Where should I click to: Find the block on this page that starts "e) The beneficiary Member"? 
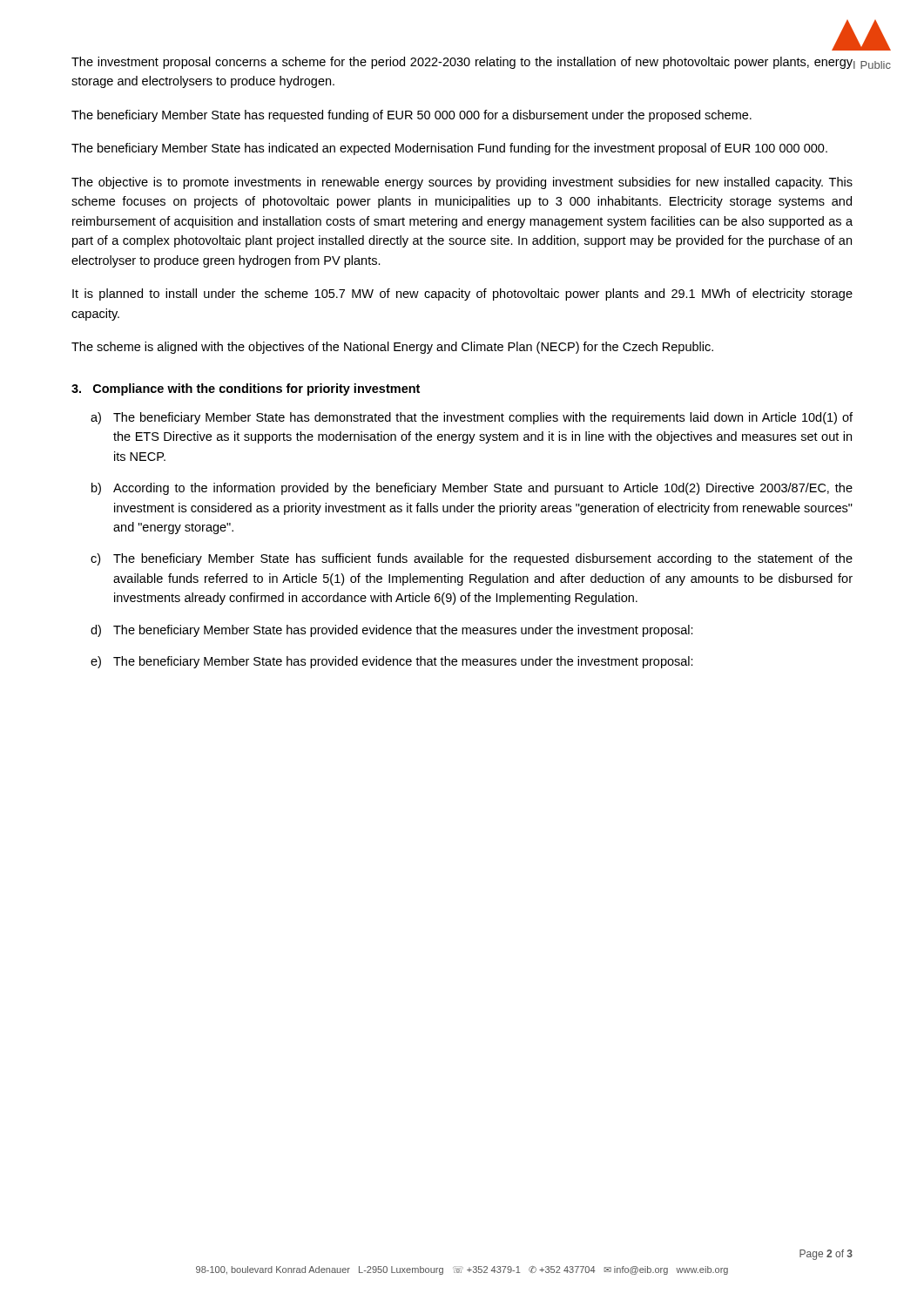coord(472,662)
